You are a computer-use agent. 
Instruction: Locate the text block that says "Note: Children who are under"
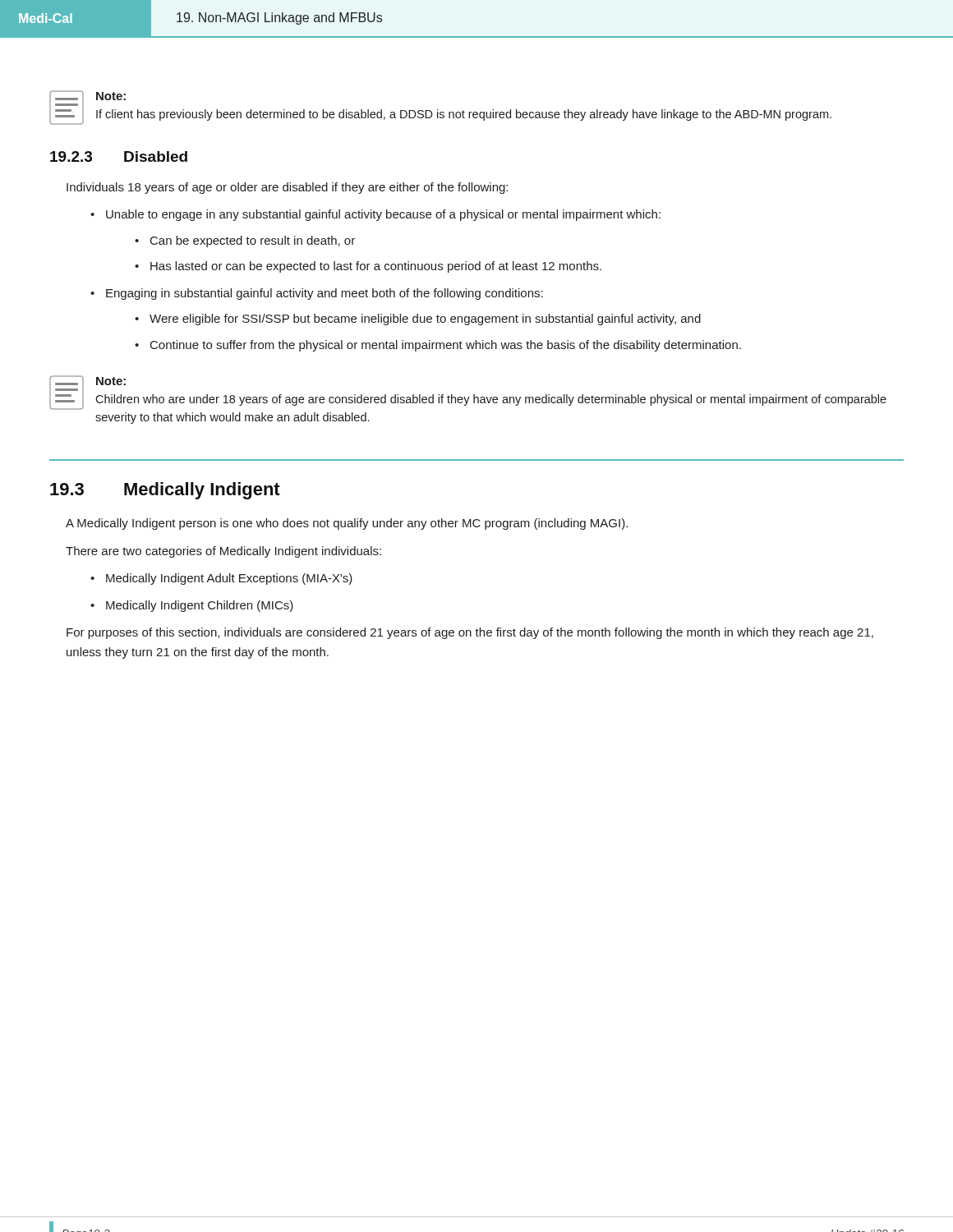pyautogui.click(x=476, y=400)
